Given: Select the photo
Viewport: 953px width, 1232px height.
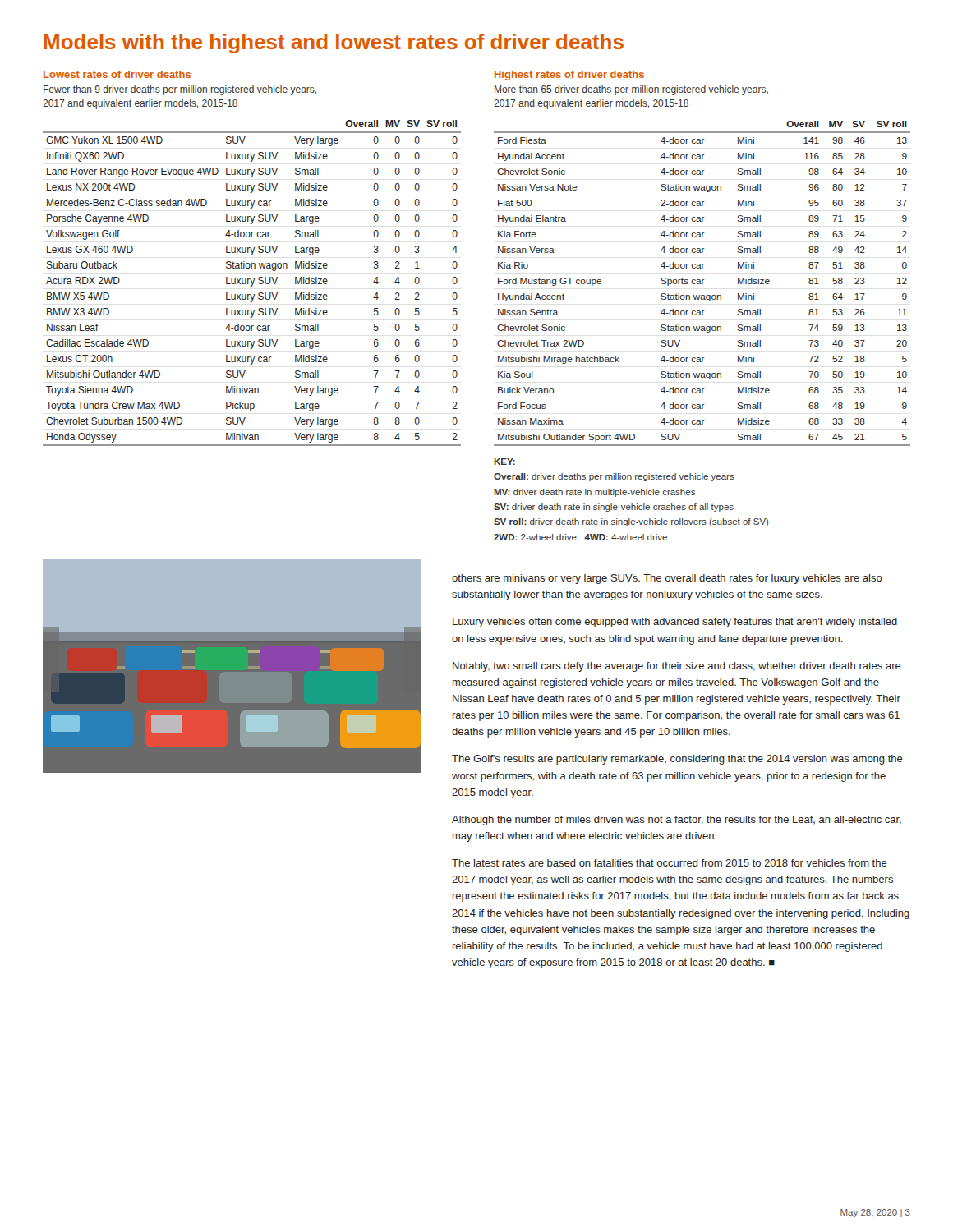Looking at the screenshot, I should 232,770.
